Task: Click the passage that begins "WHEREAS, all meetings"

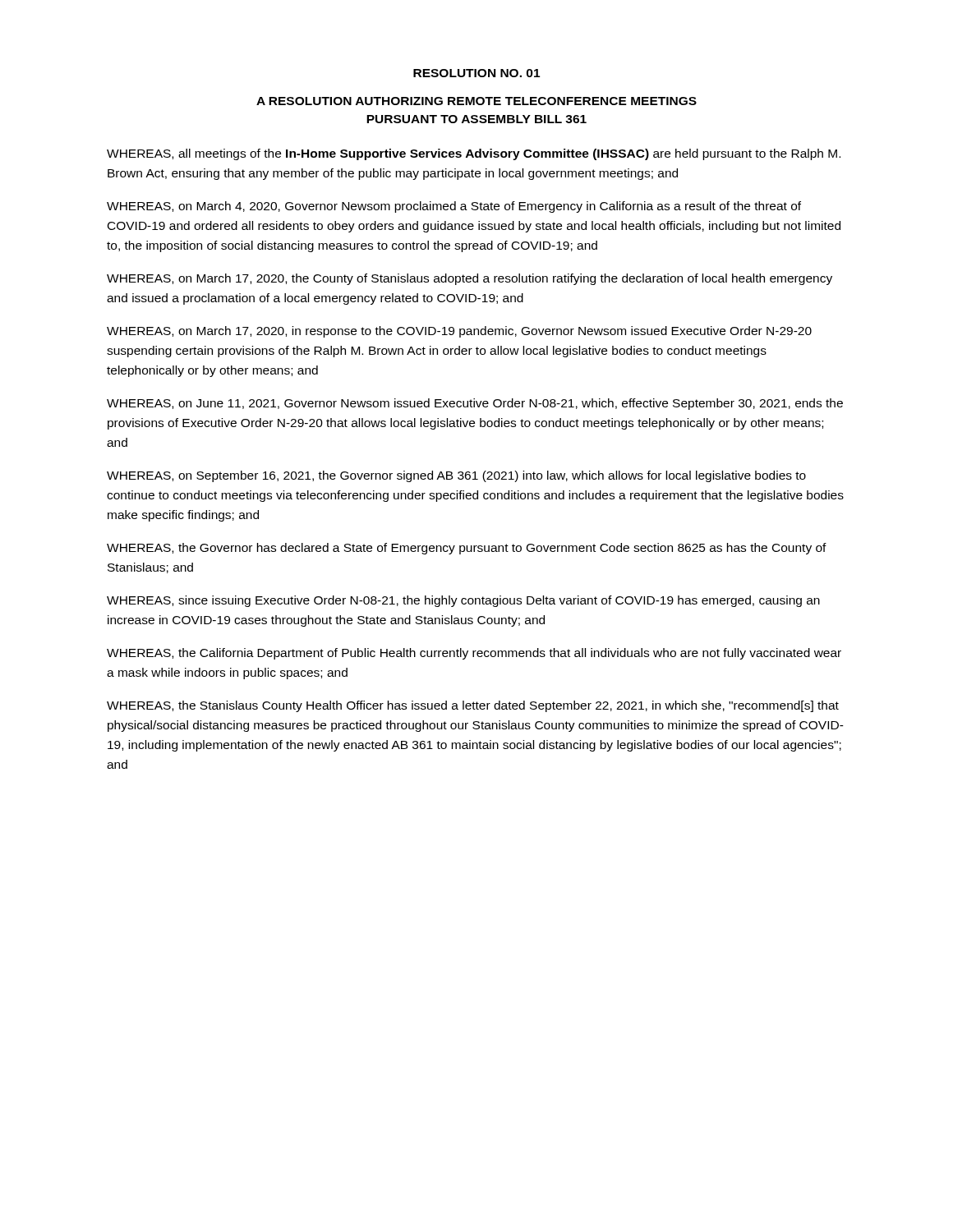Action: pyautogui.click(x=474, y=163)
